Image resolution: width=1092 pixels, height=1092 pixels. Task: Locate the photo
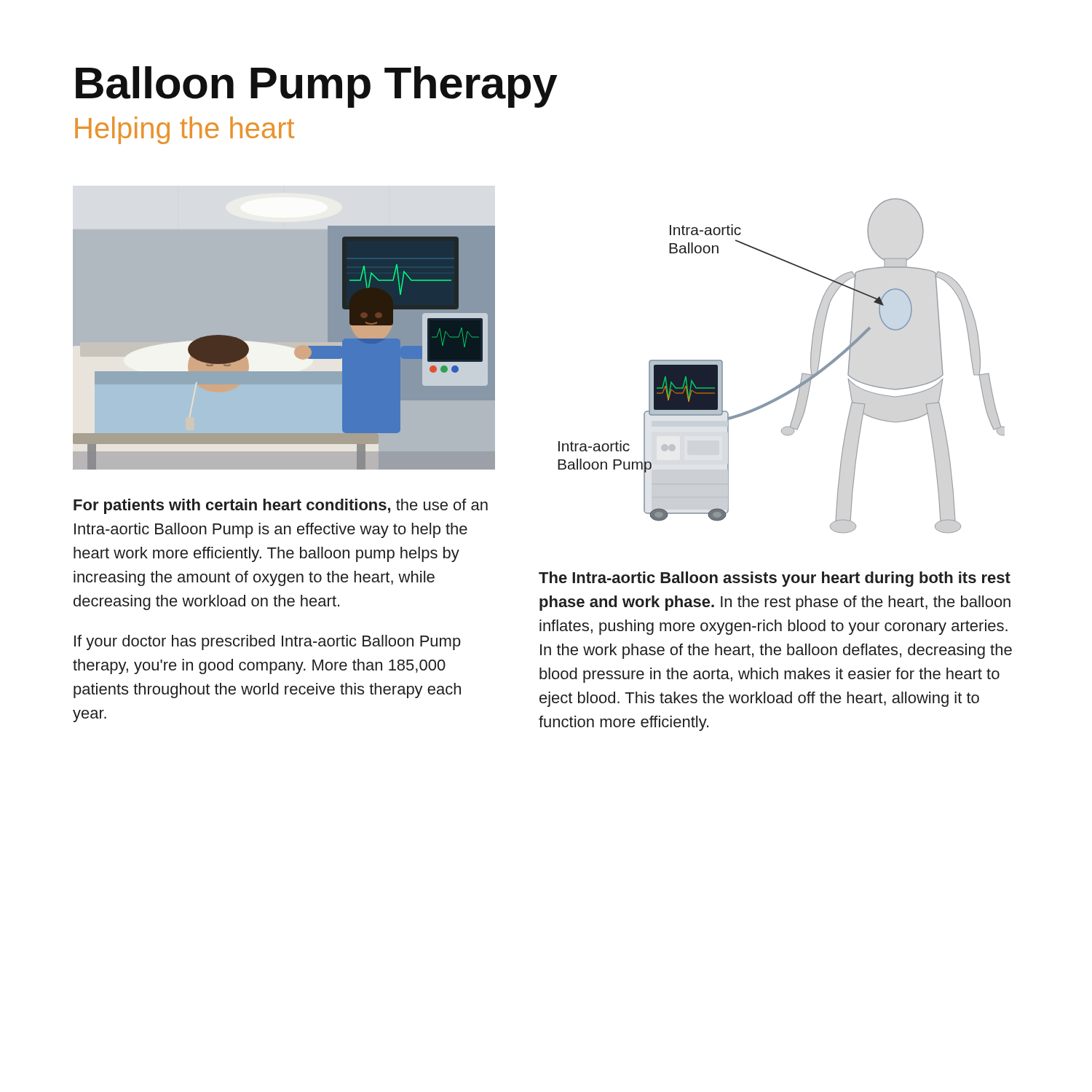(284, 328)
